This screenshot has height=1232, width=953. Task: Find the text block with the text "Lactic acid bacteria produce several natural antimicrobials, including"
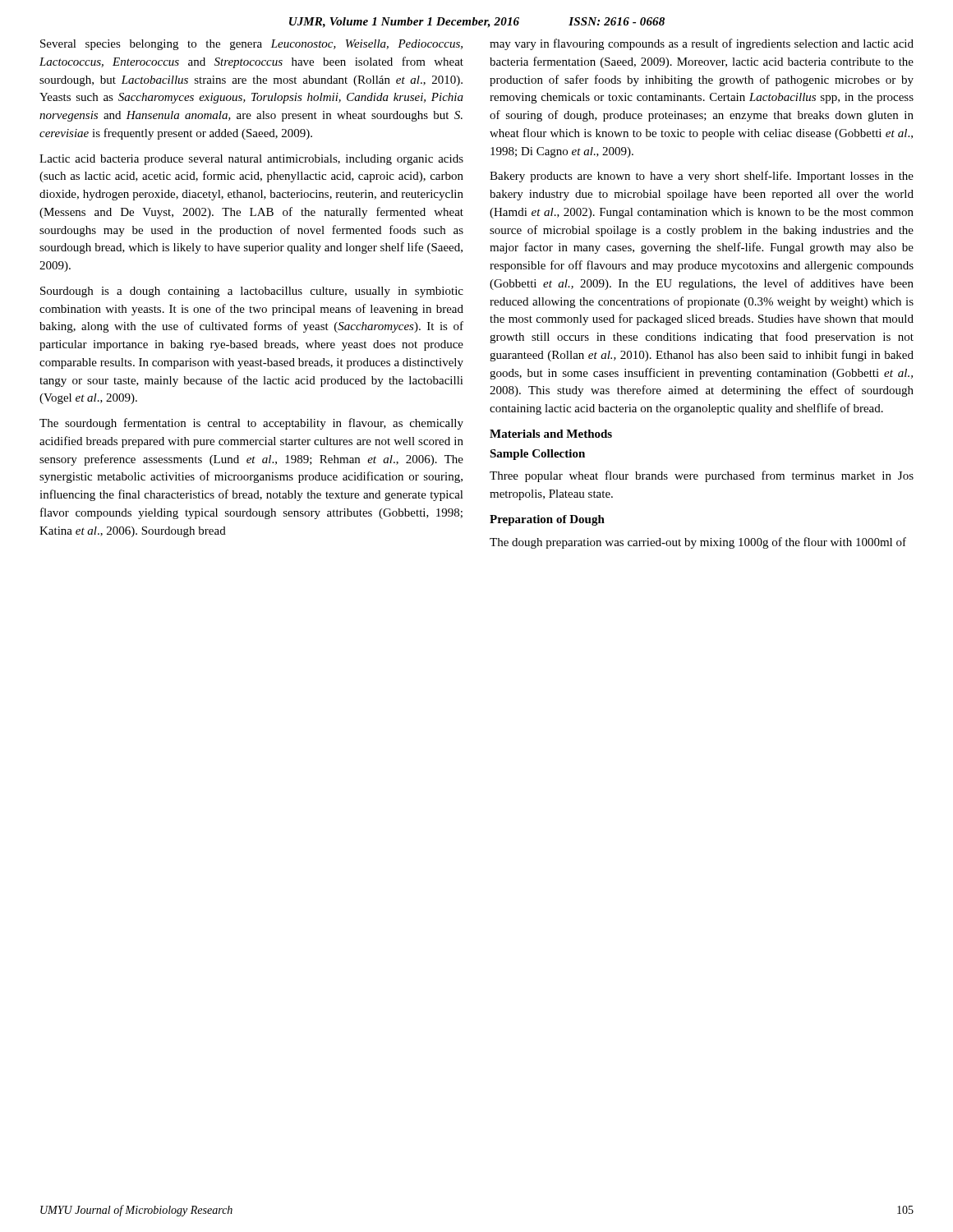pos(251,212)
